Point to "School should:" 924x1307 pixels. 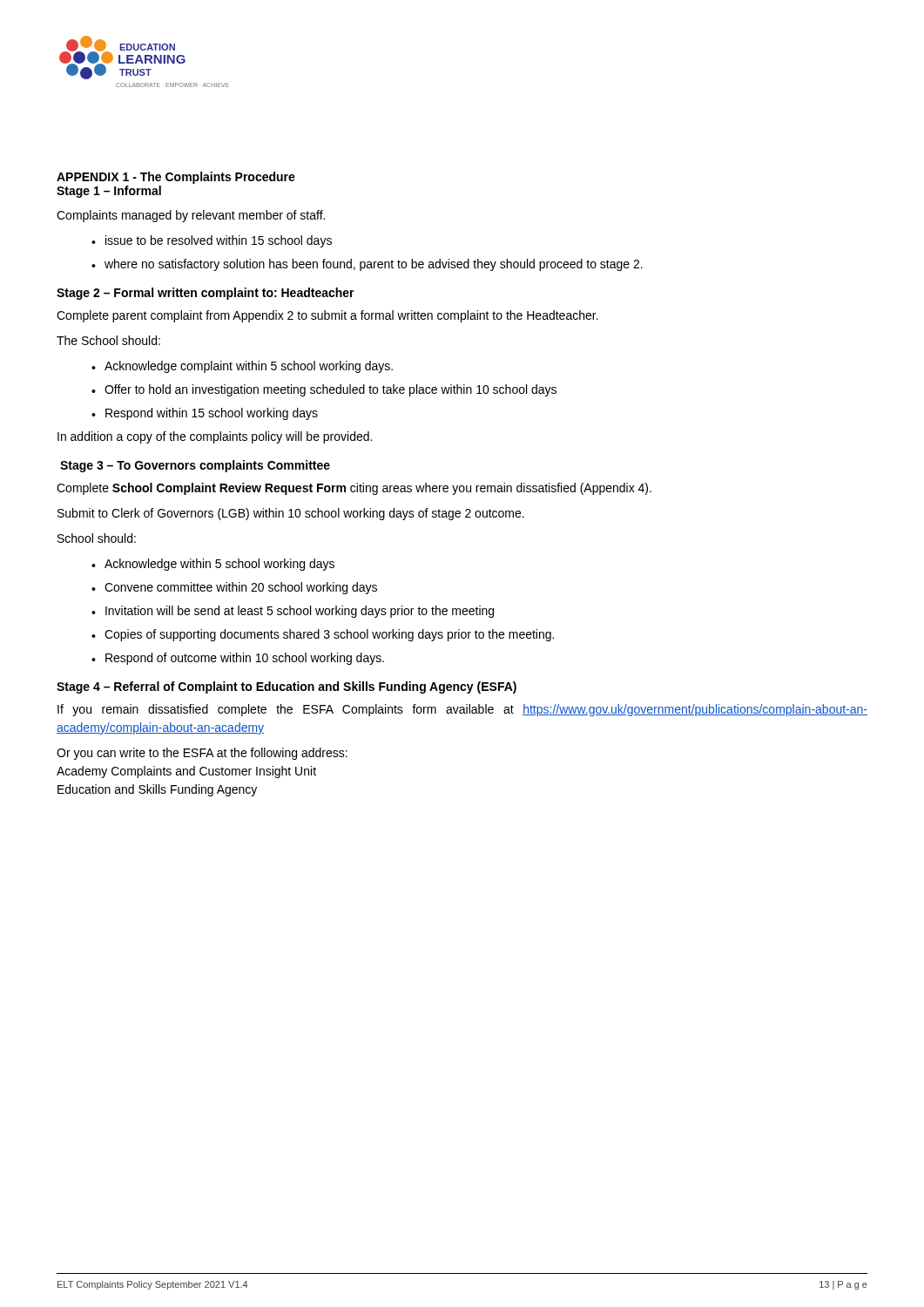click(97, 538)
